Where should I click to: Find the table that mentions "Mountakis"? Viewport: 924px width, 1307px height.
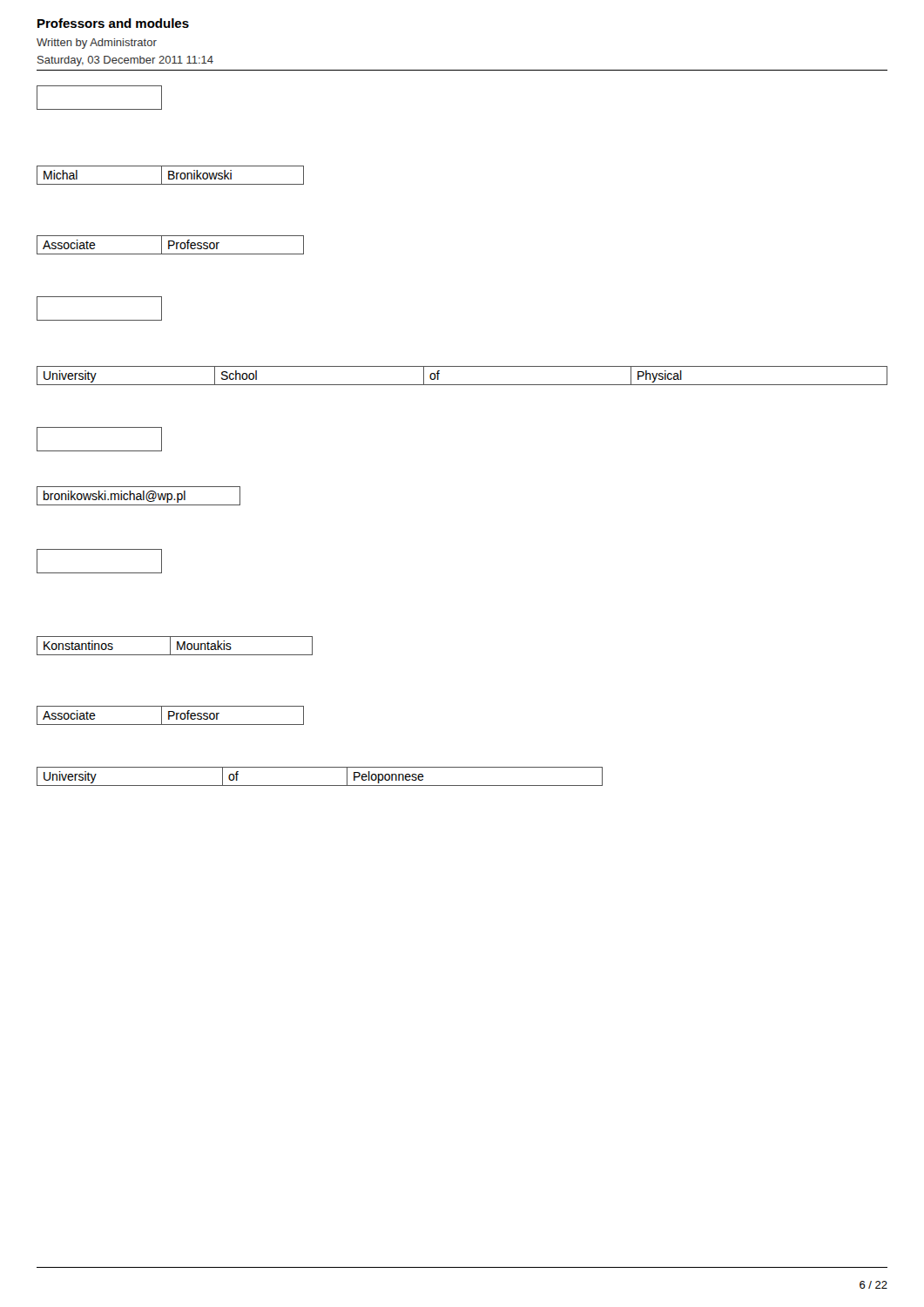tap(175, 646)
